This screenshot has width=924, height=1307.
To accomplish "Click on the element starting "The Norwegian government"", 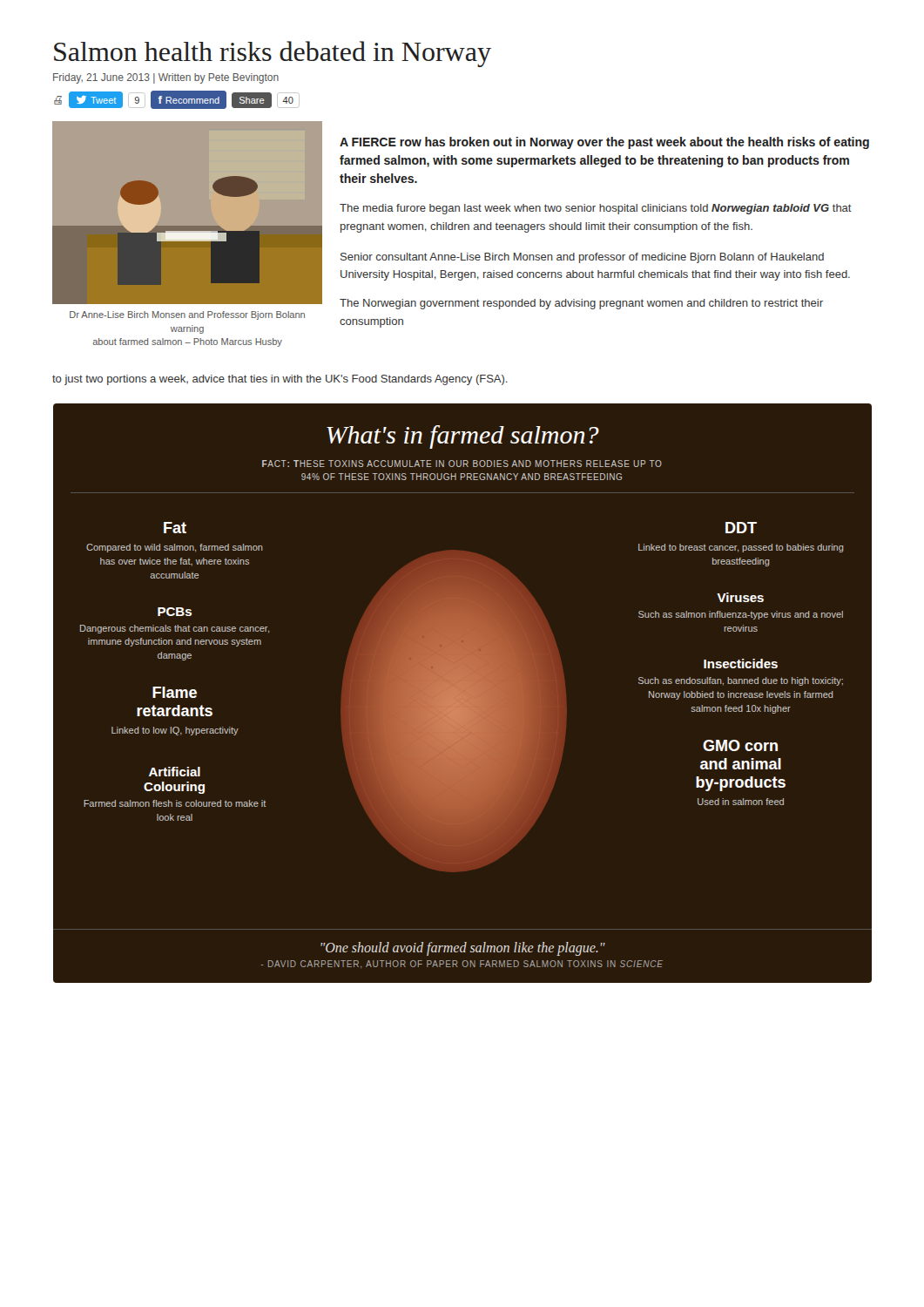I will (x=606, y=312).
